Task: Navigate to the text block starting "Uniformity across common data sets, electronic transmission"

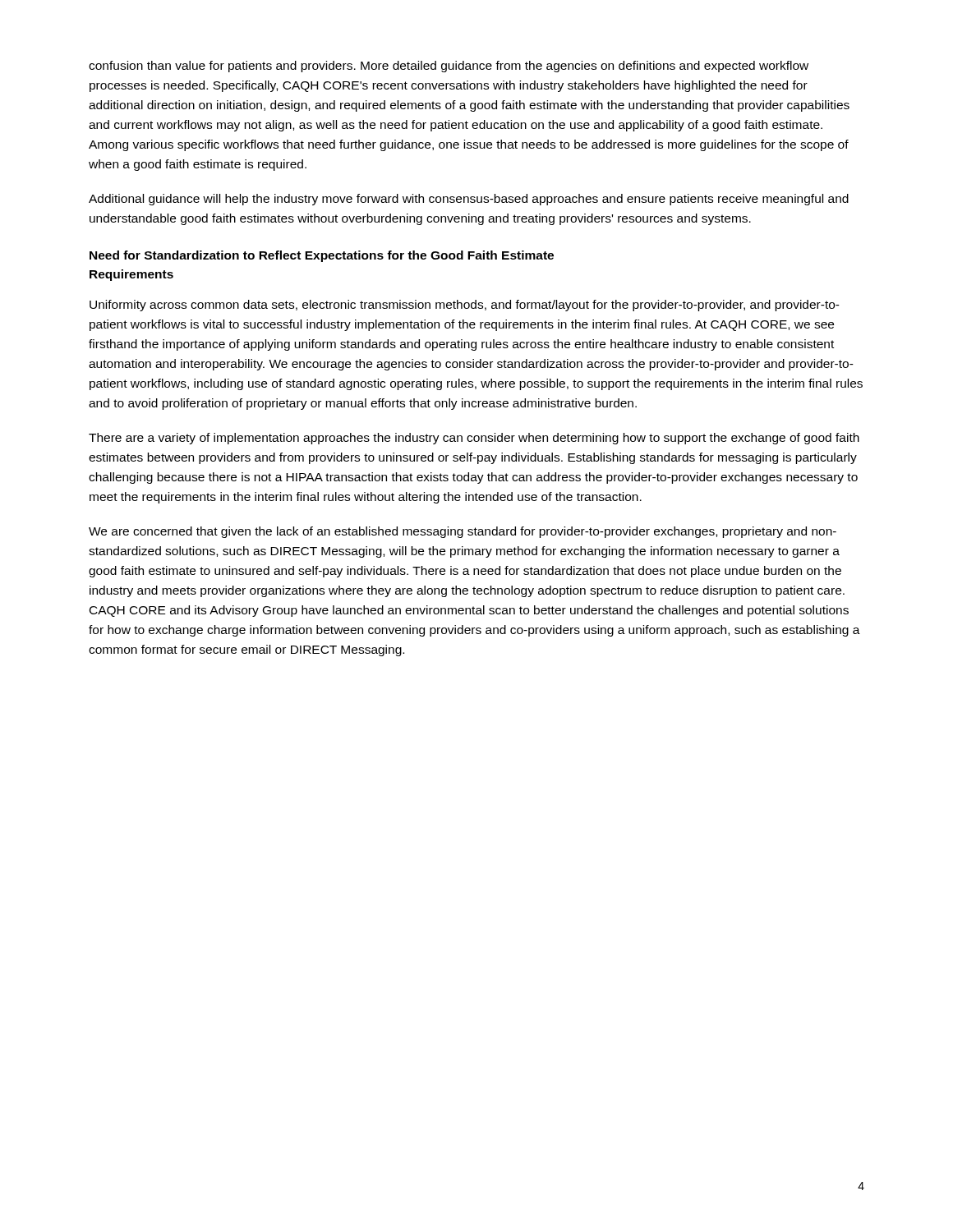Action: 476,354
